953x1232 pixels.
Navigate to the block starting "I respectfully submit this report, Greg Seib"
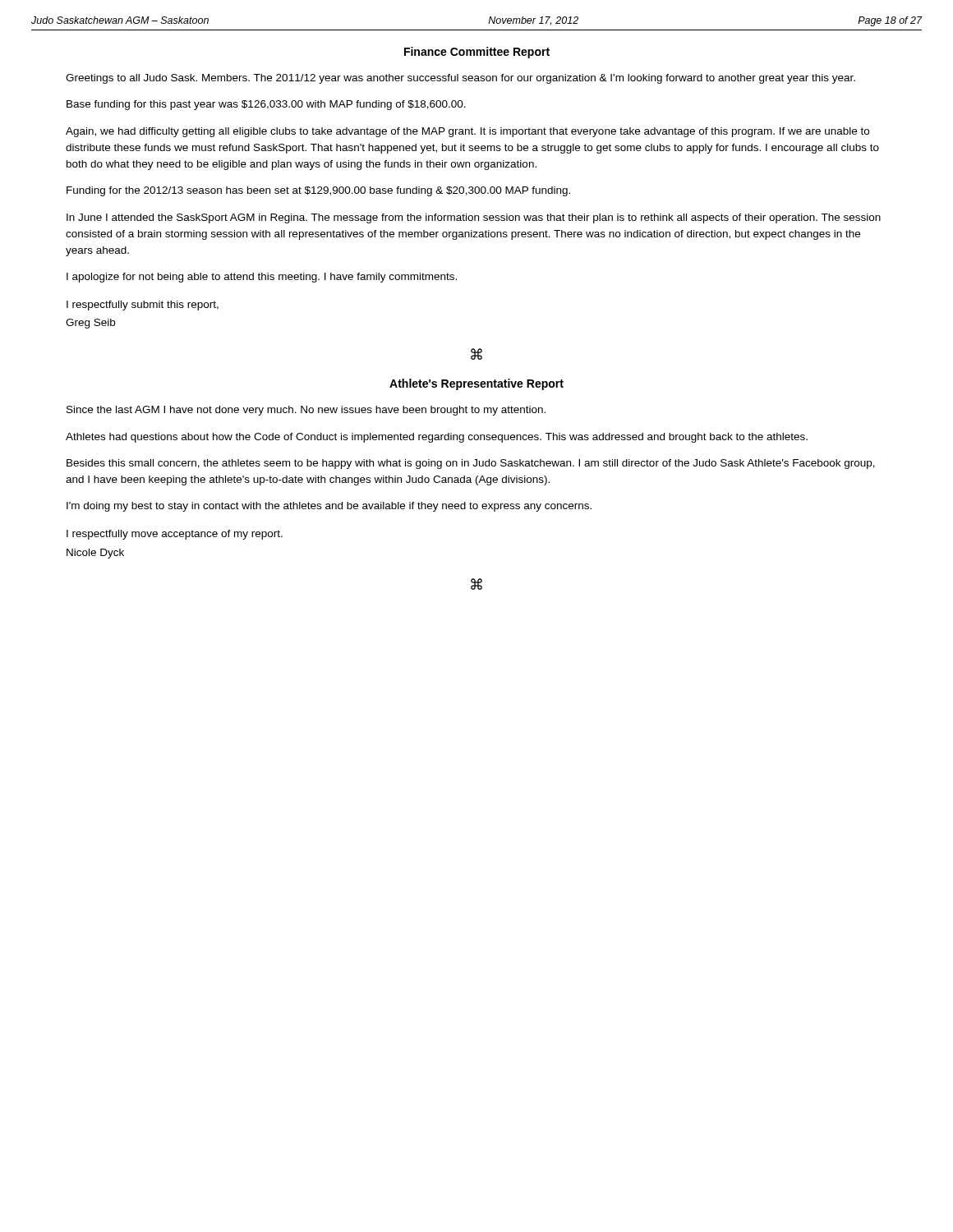[142, 313]
